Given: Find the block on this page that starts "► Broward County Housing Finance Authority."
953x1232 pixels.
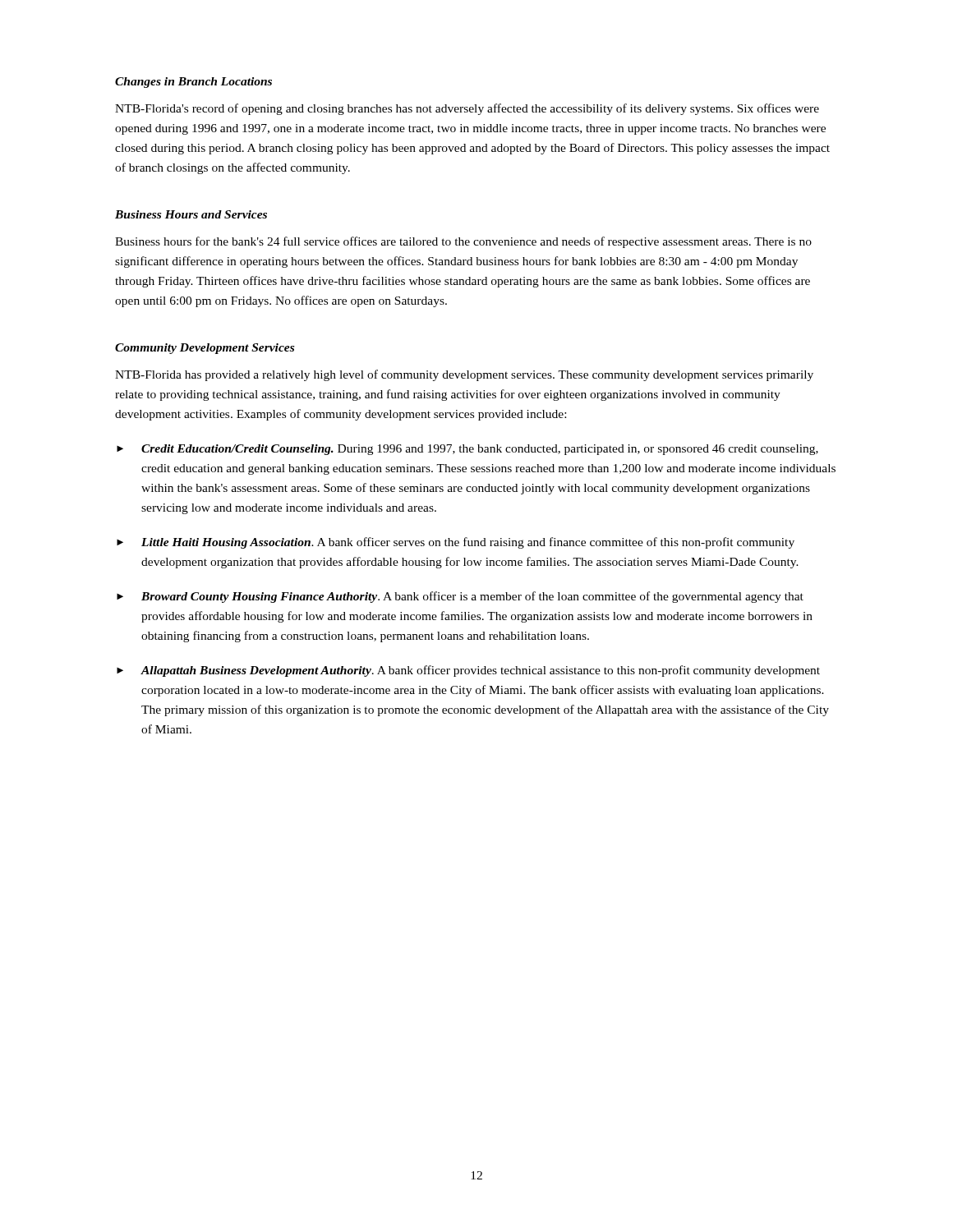Looking at the screenshot, I should [476, 616].
